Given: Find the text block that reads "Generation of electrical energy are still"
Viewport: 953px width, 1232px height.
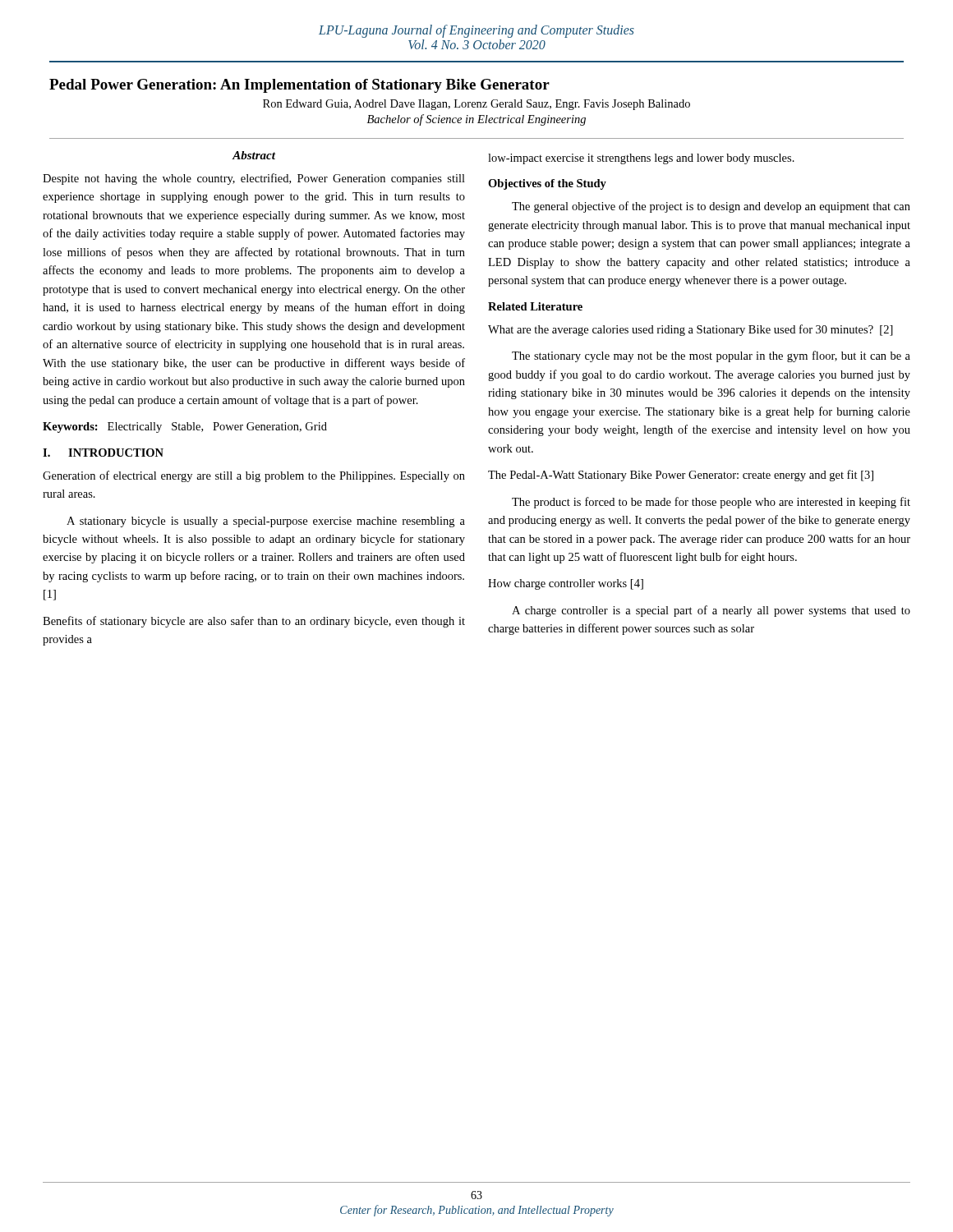Looking at the screenshot, I should 254,484.
